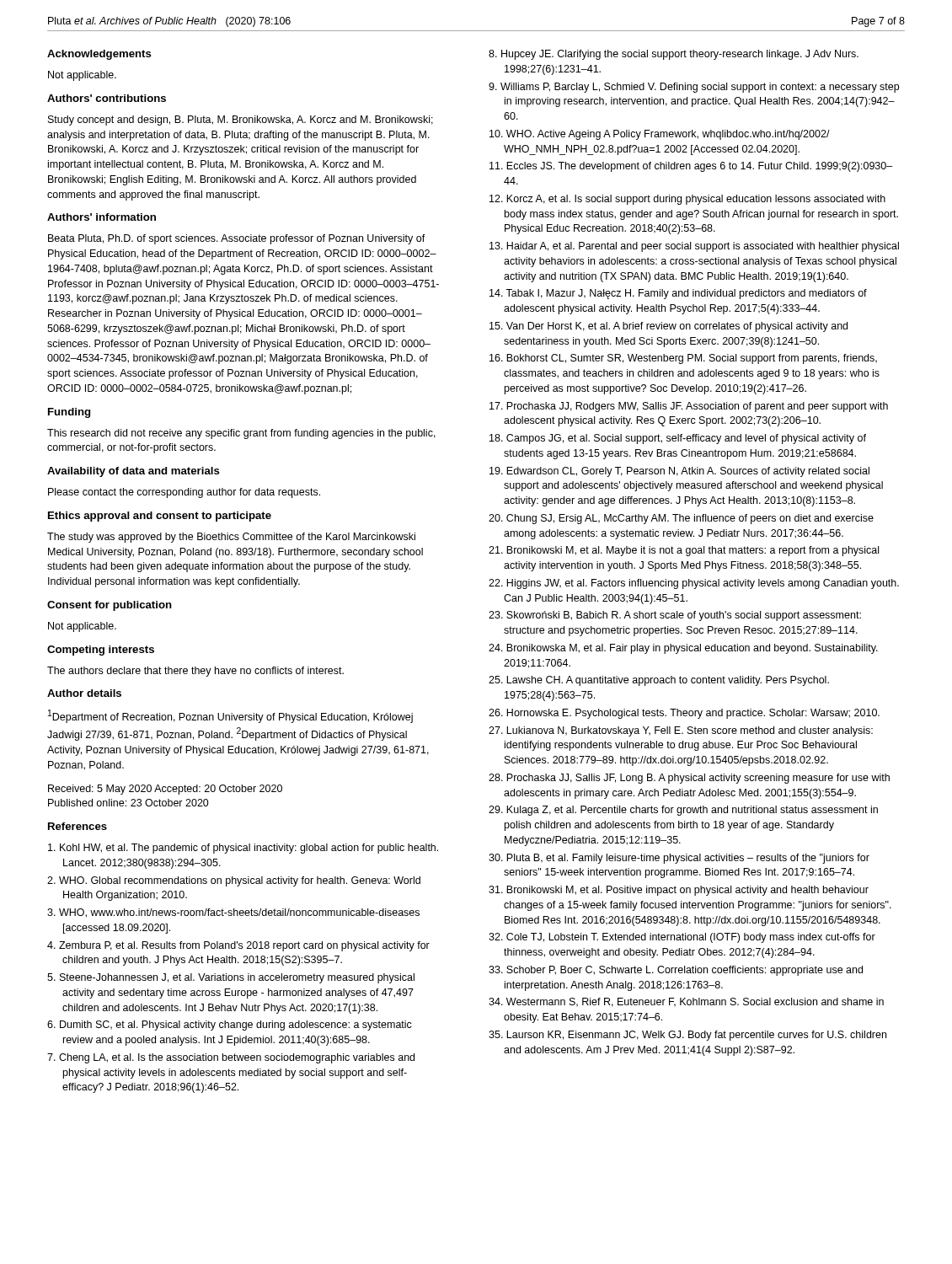Locate the text starting "Kohl HW, et al. The"
The image size is (952, 1264).
tap(243, 855)
